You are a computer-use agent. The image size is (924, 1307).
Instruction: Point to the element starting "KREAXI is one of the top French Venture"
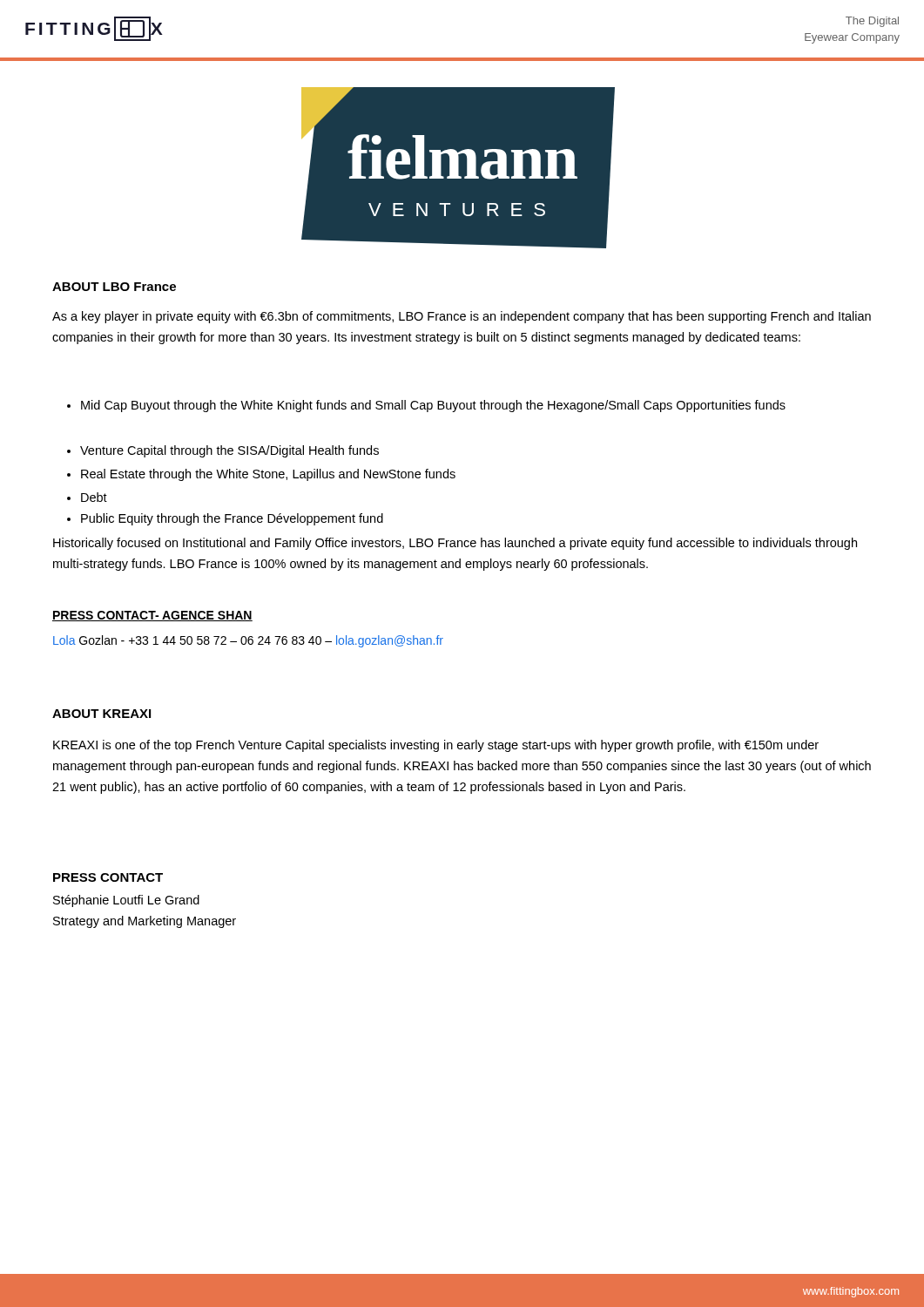click(462, 767)
